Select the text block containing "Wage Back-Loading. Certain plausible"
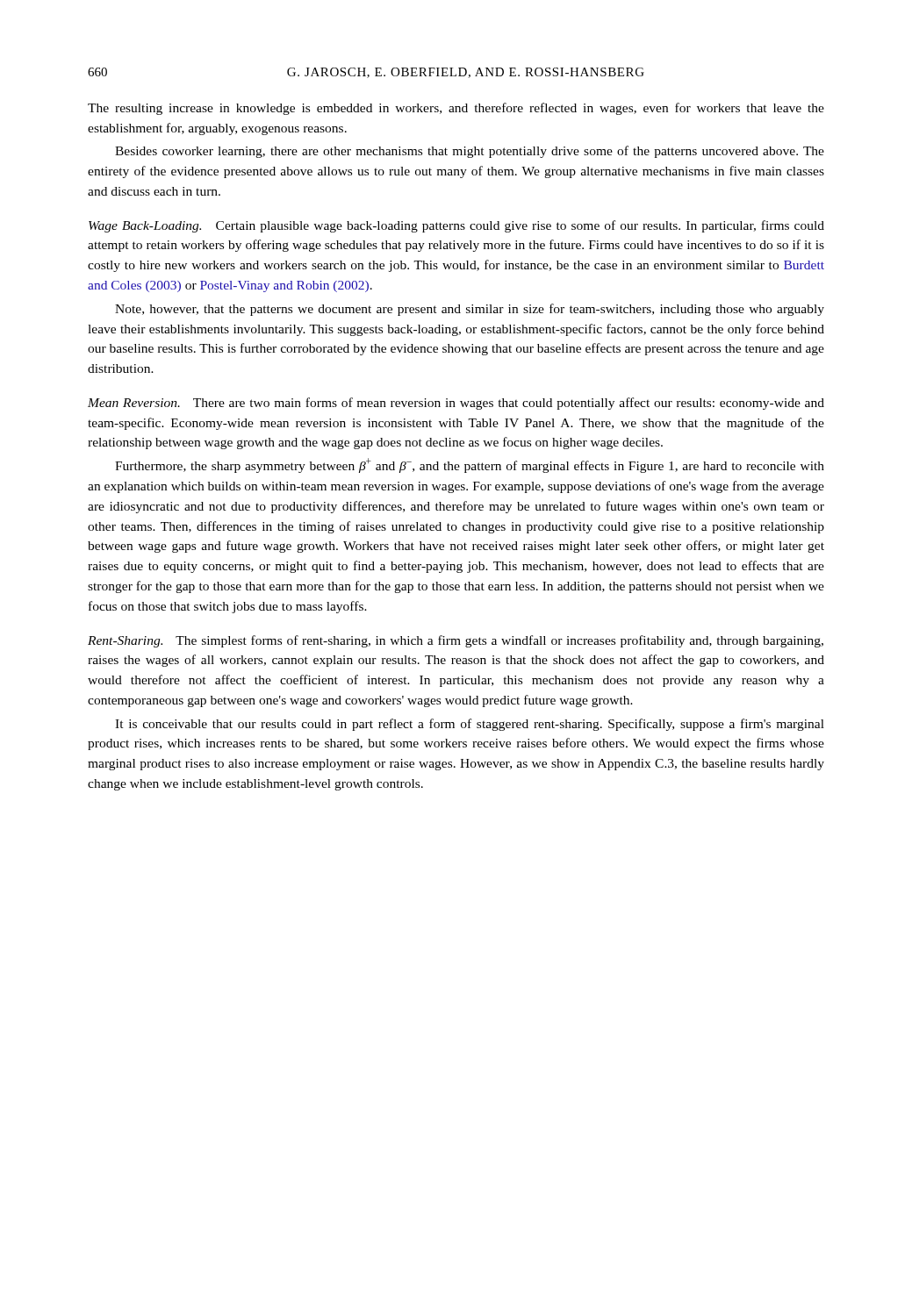This screenshot has width=912, height=1316. [456, 255]
